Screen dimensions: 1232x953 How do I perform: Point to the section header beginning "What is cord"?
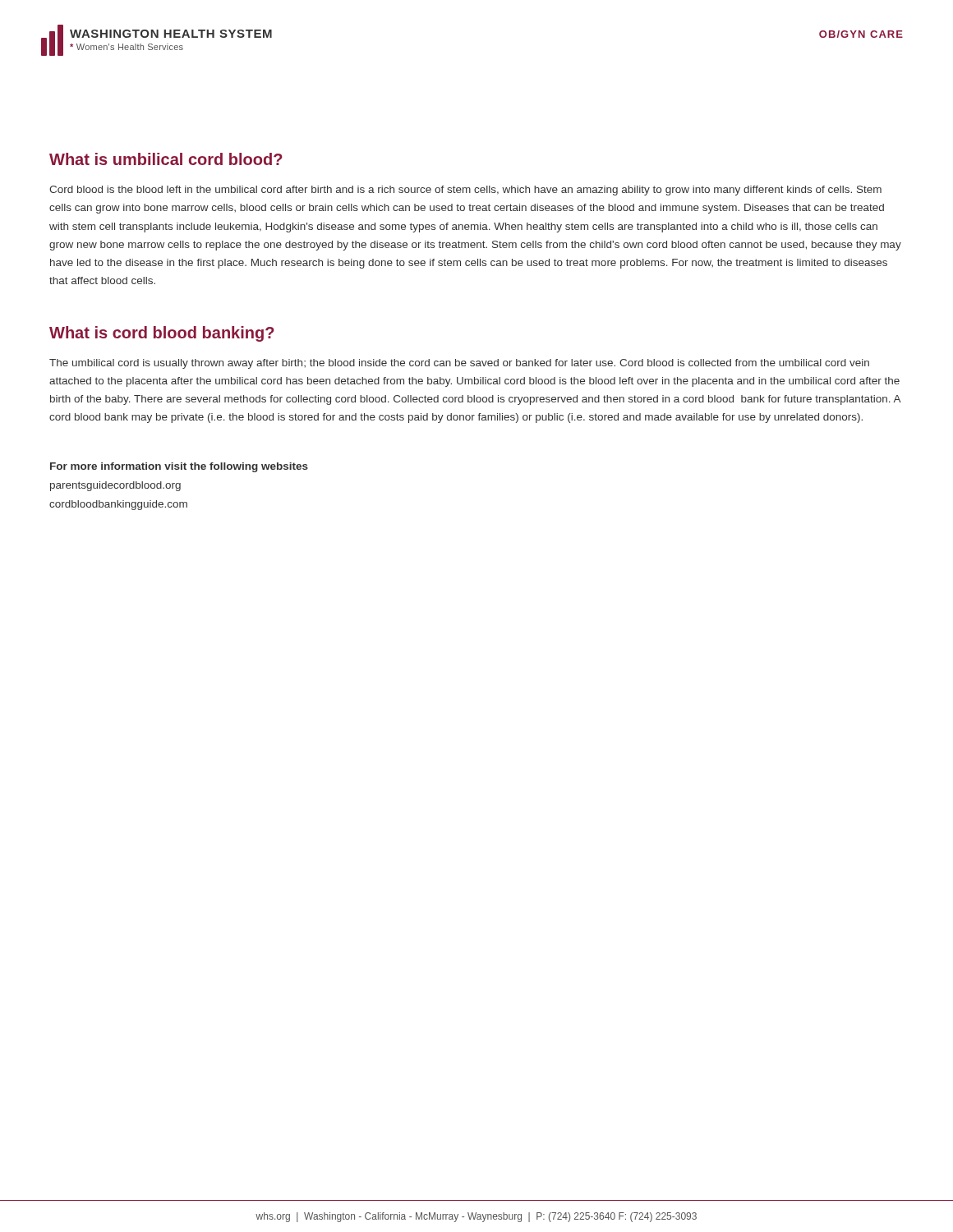pos(162,334)
